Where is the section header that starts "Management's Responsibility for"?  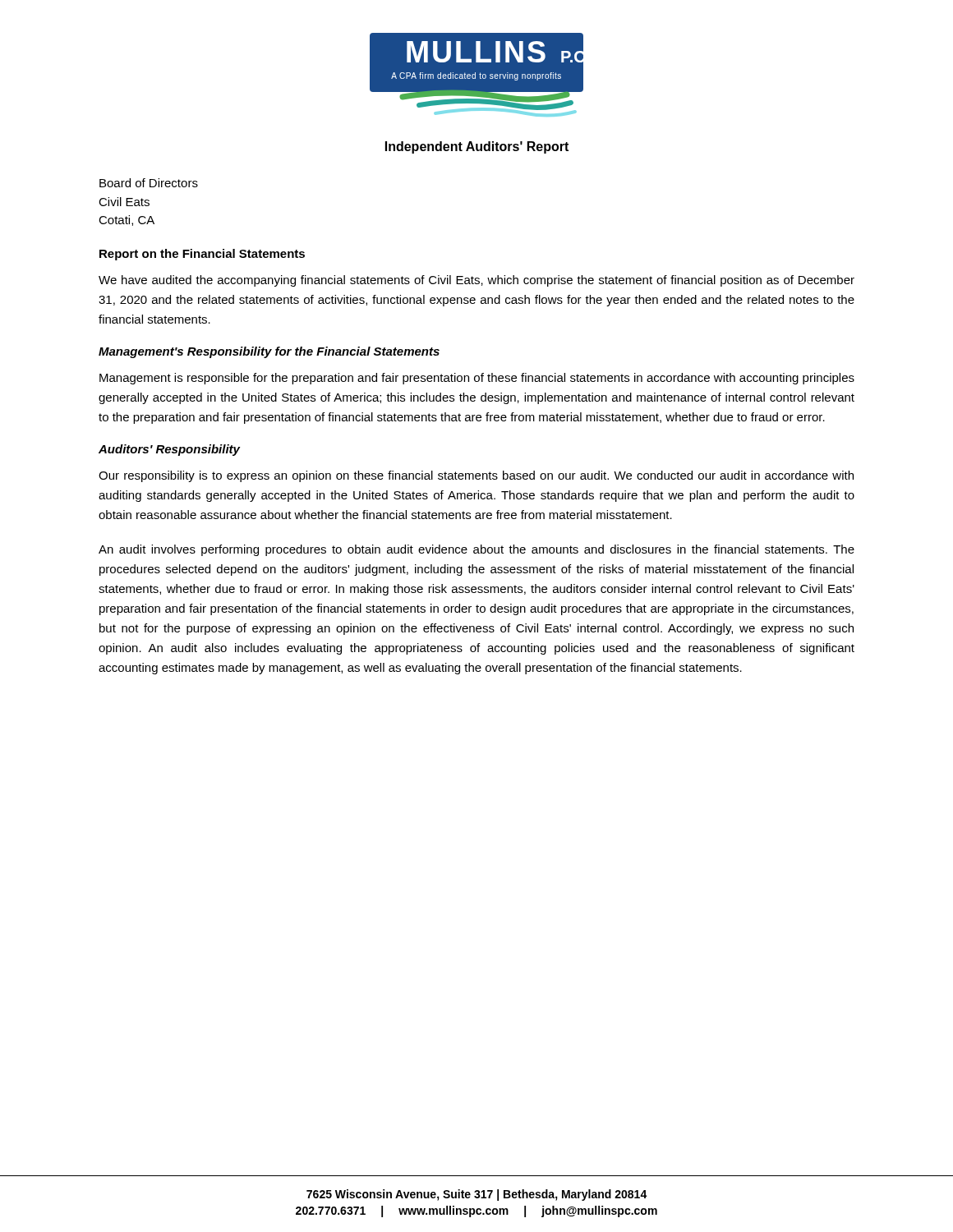[x=269, y=351]
